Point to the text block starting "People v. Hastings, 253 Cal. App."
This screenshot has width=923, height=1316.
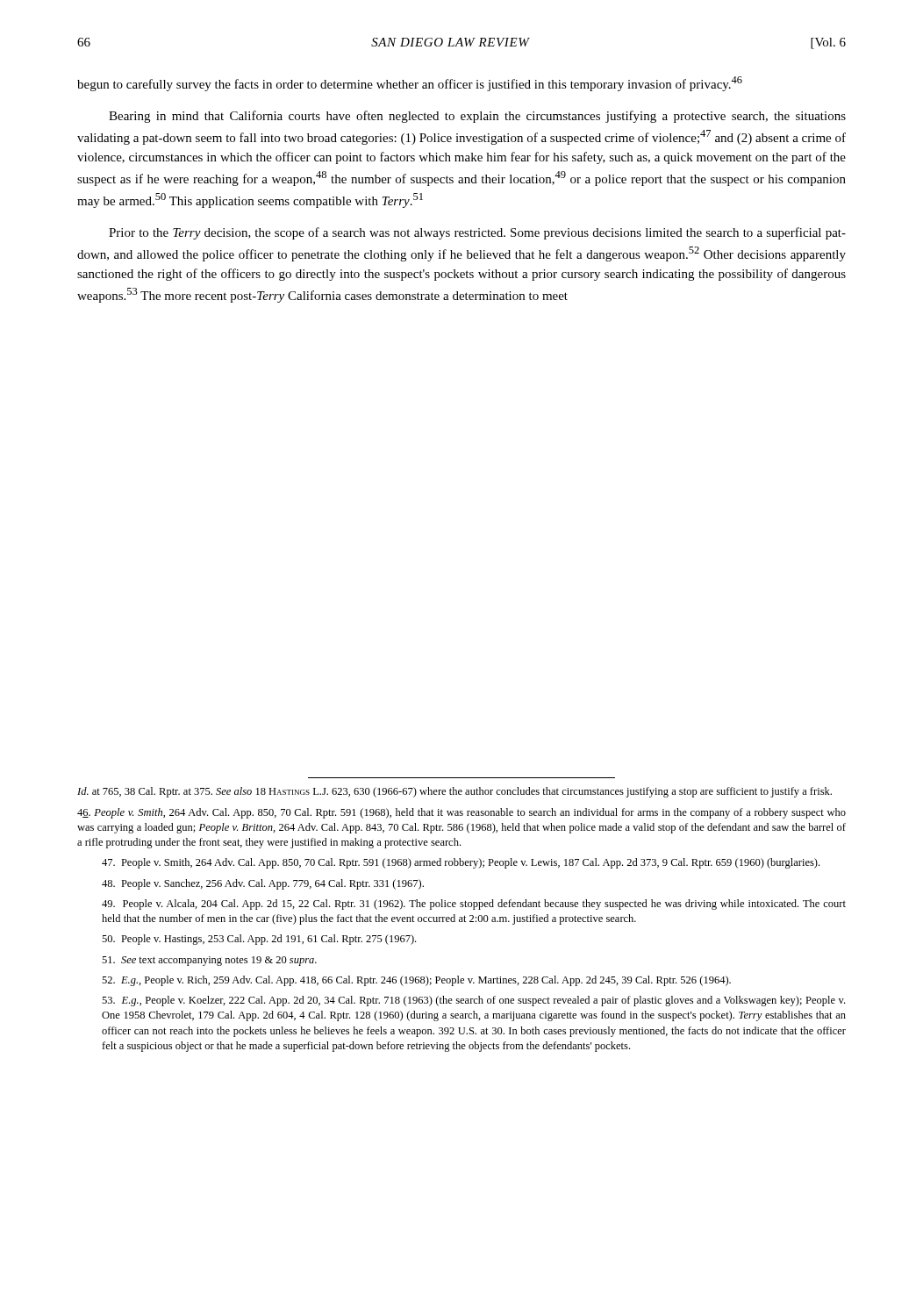click(x=259, y=939)
